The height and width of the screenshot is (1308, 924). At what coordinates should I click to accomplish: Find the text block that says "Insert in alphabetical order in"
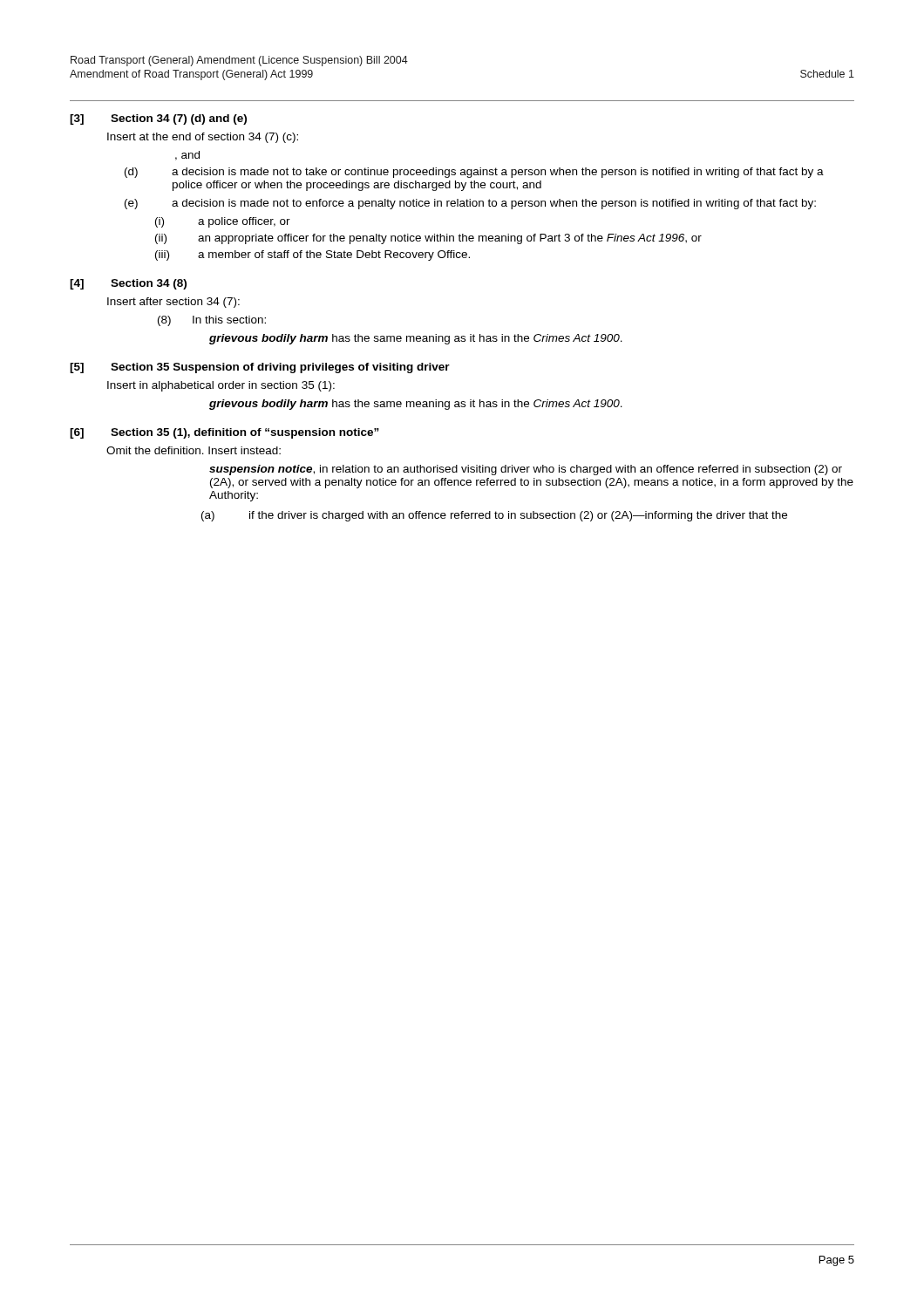tap(221, 385)
